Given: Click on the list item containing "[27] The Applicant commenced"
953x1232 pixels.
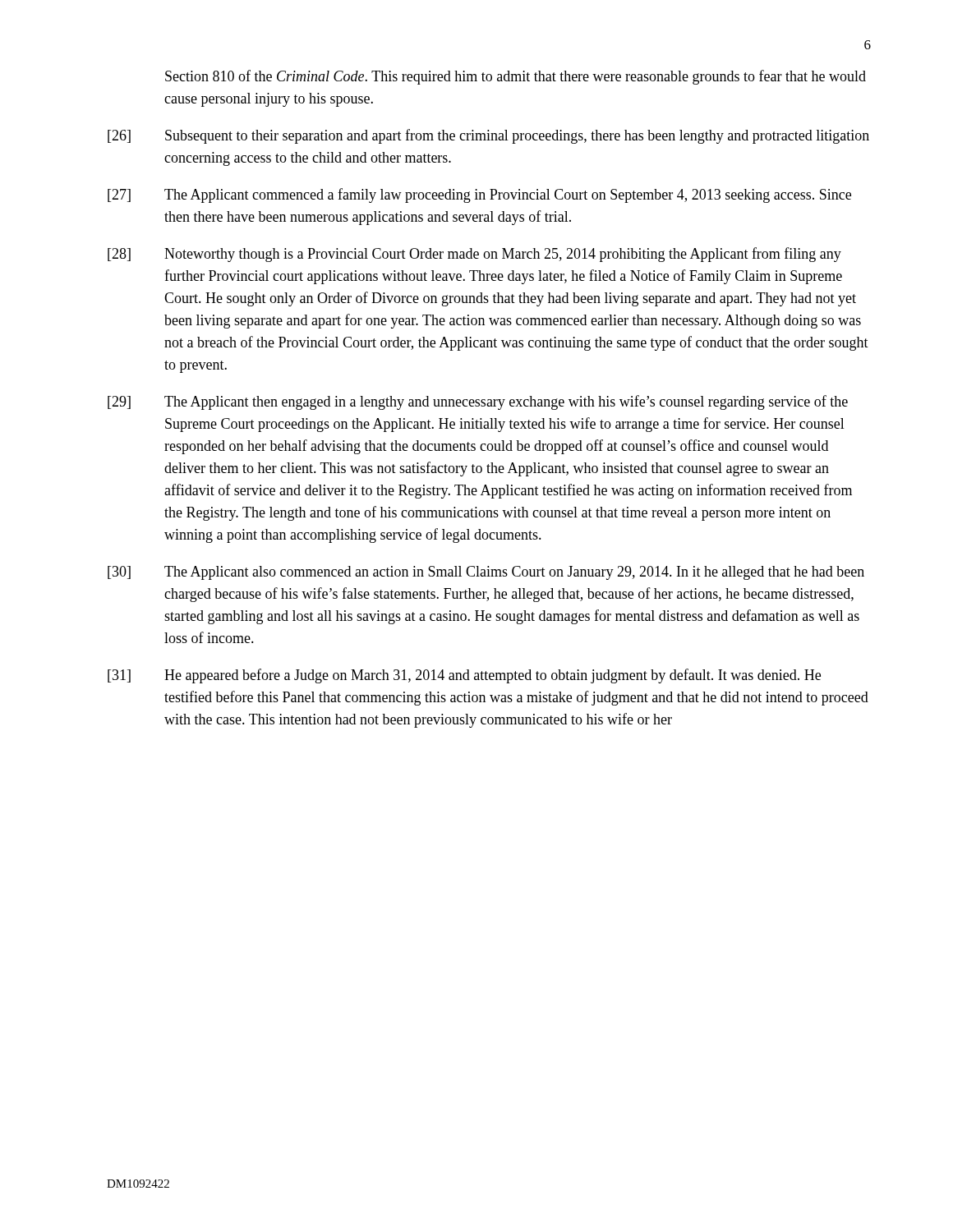Looking at the screenshot, I should click(x=489, y=206).
